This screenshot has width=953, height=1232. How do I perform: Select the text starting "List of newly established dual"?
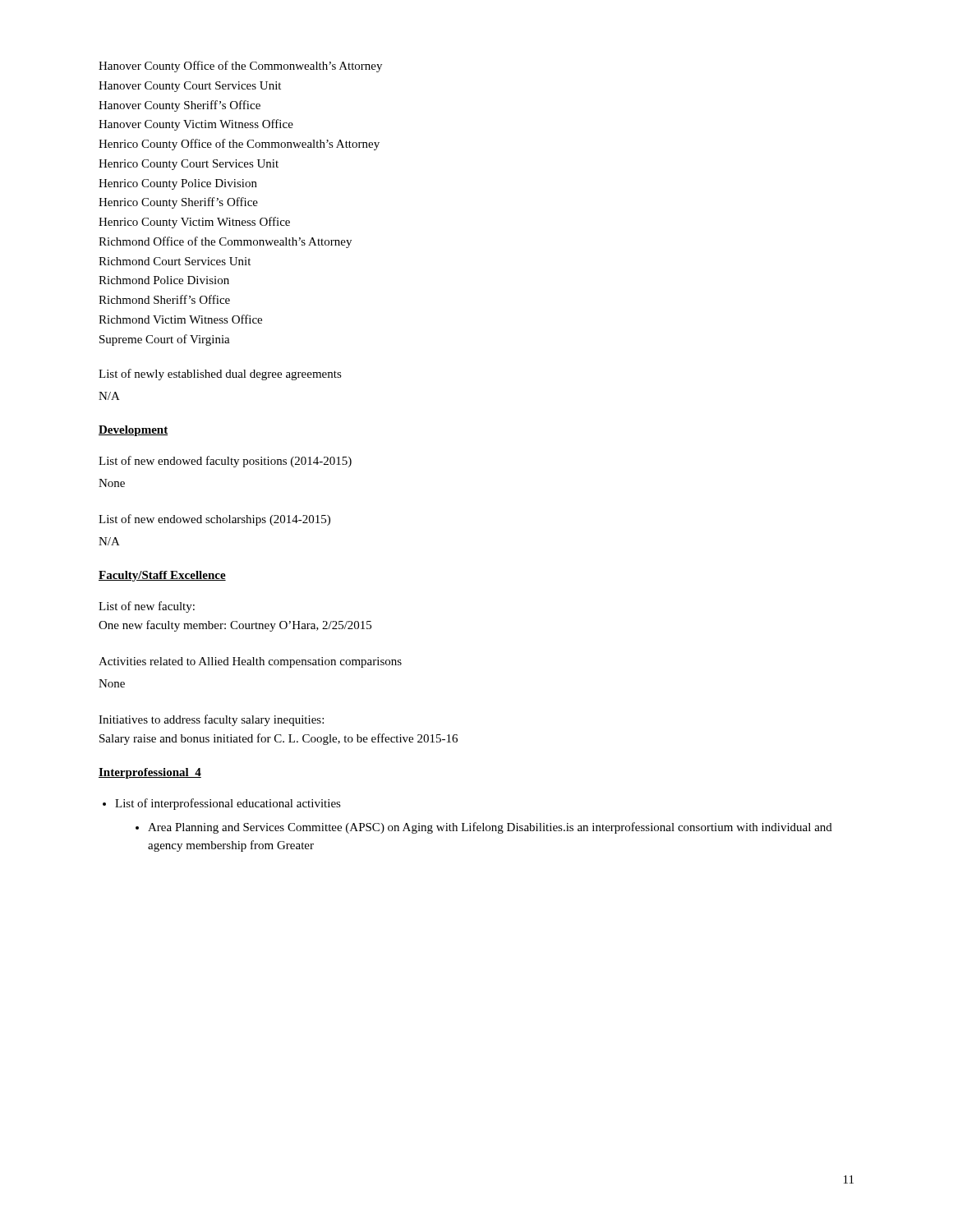click(x=220, y=374)
